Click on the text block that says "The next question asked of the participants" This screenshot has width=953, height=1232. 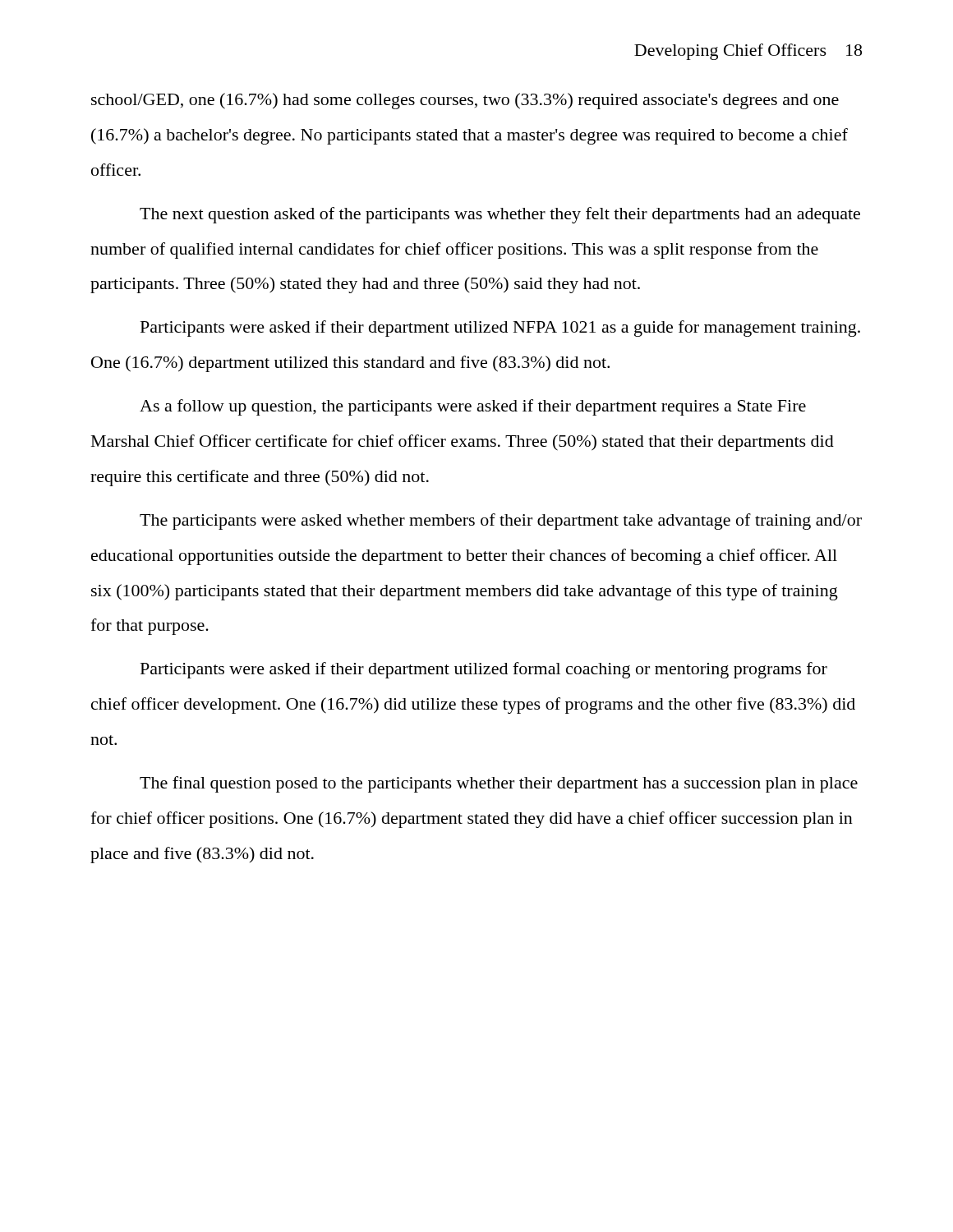pyautogui.click(x=476, y=248)
